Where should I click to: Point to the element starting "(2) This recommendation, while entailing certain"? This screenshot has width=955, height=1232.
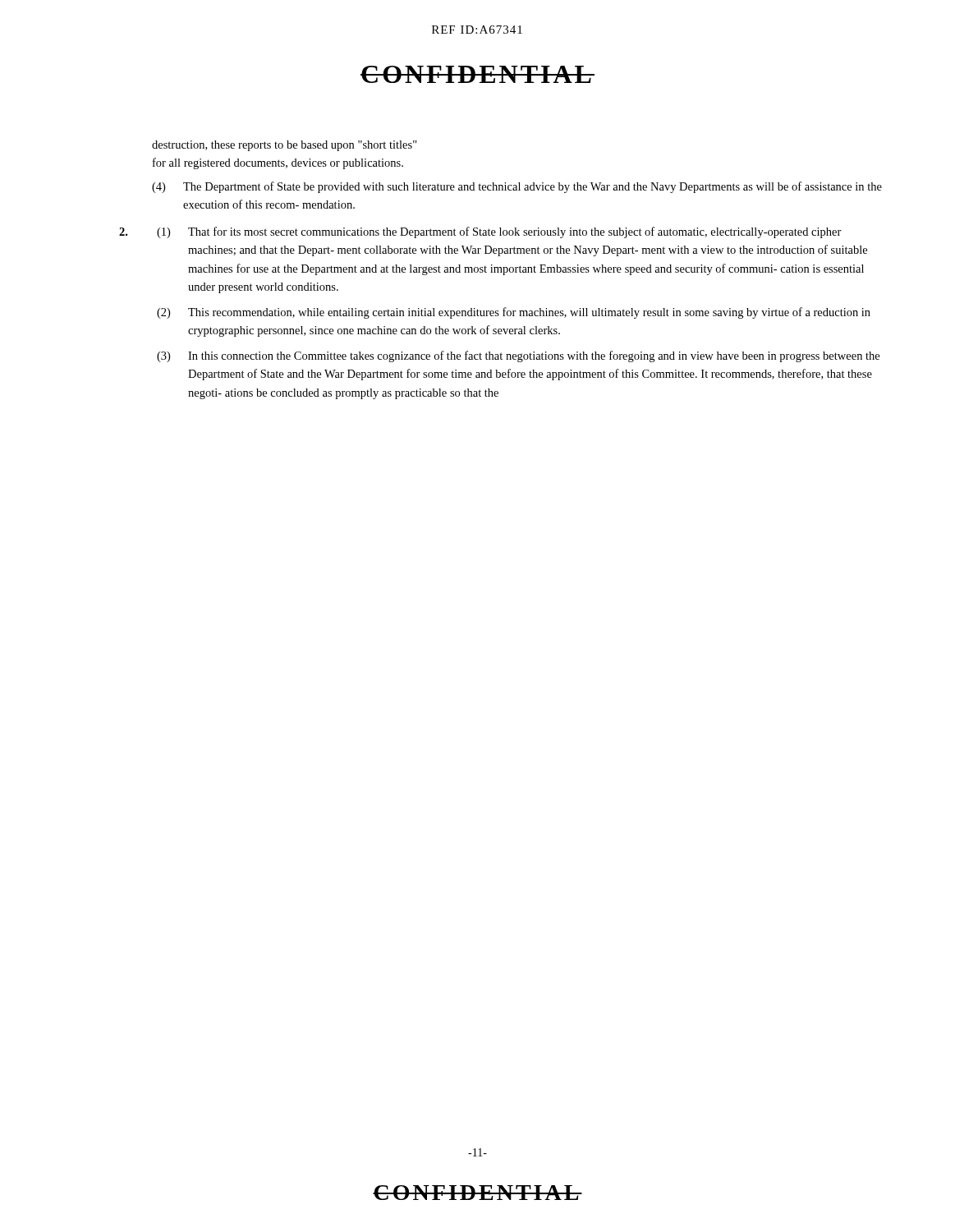pos(523,321)
